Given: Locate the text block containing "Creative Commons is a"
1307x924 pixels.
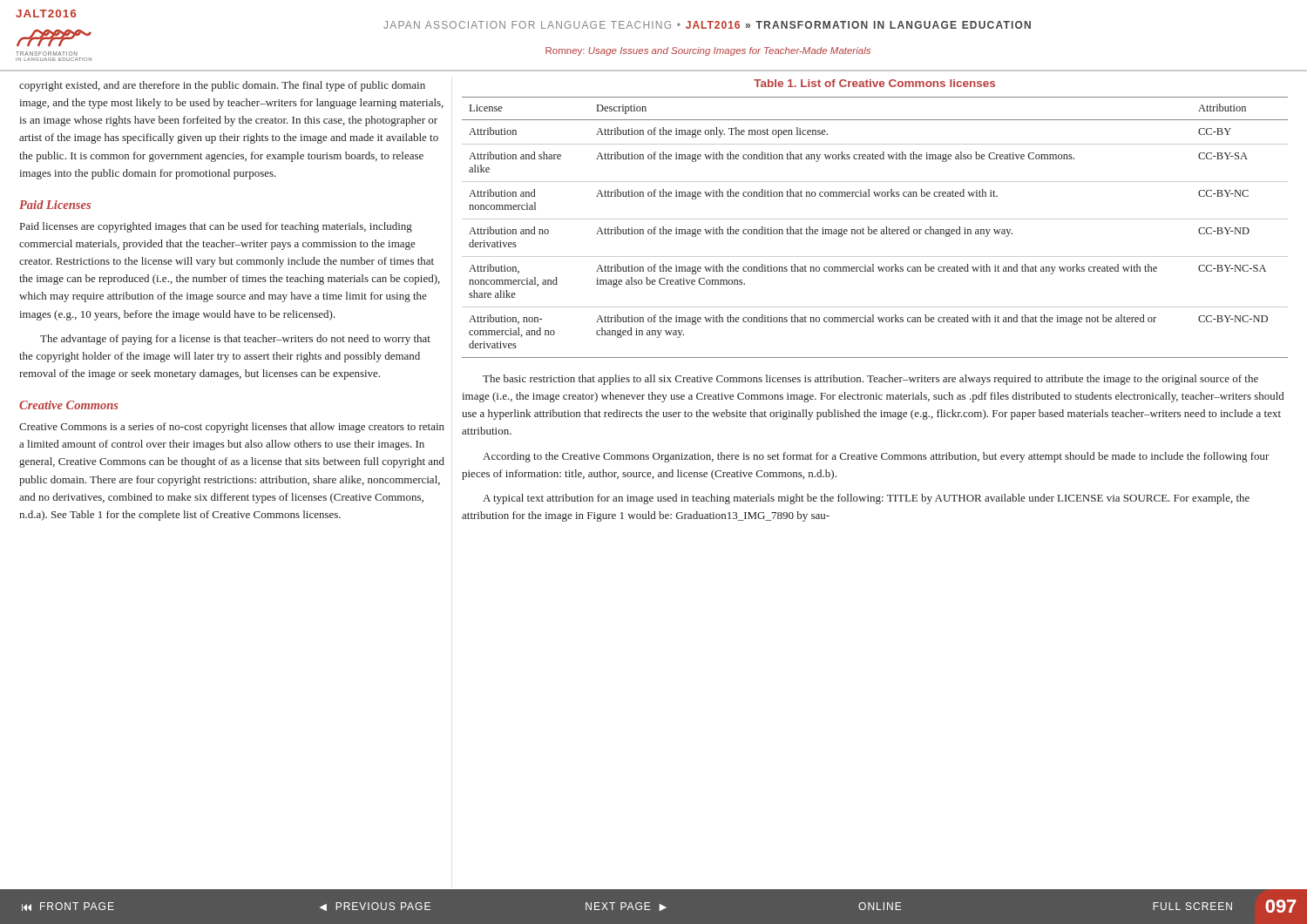Looking at the screenshot, I should tap(233, 471).
